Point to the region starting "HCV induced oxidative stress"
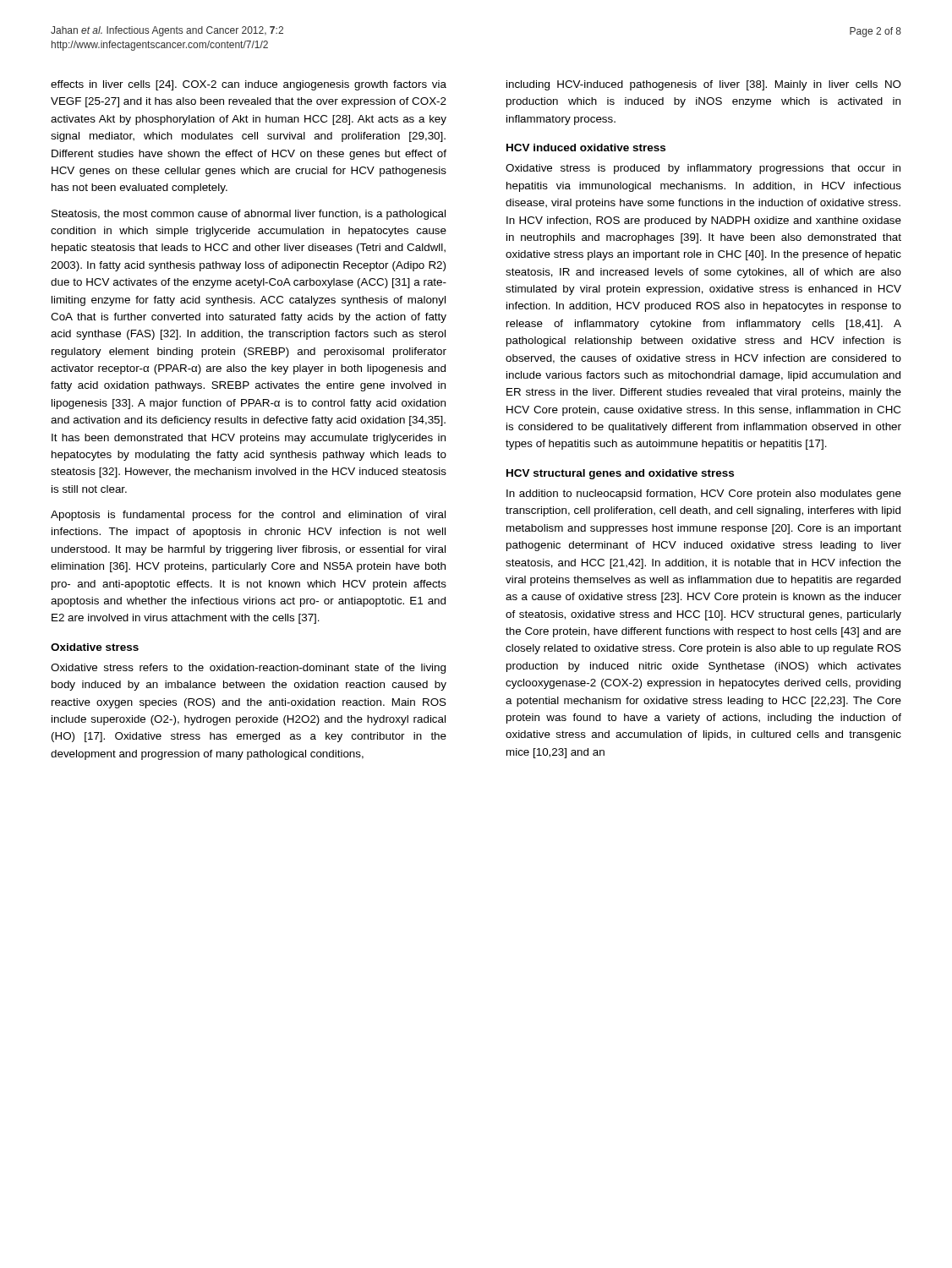The height and width of the screenshot is (1268, 952). (x=586, y=148)
